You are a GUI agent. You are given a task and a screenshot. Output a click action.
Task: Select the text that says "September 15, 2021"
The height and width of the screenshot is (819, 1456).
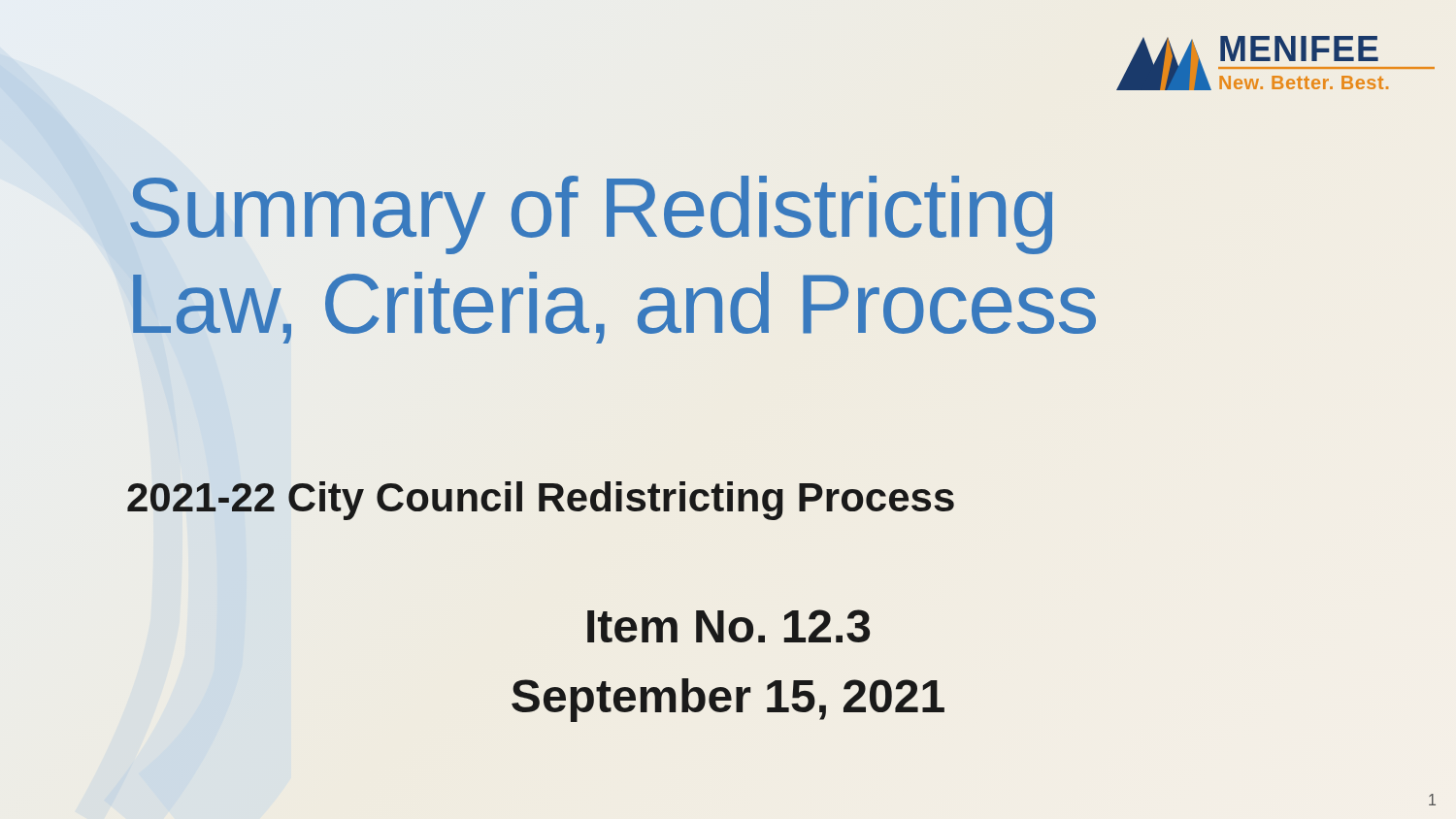[x=728, y=696]
